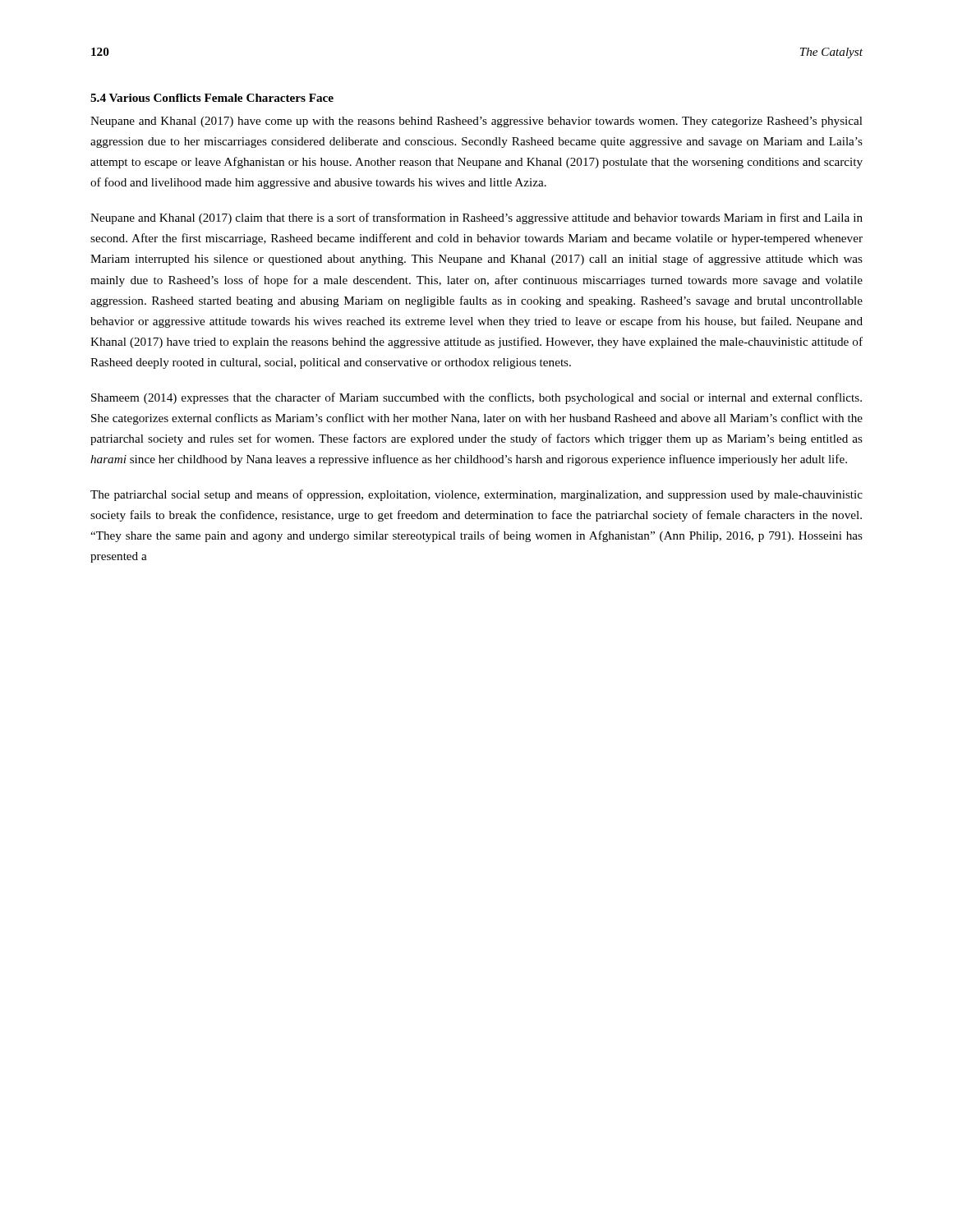Point to the block beginning "The patriarchal social setup and"

pos(476,525)
